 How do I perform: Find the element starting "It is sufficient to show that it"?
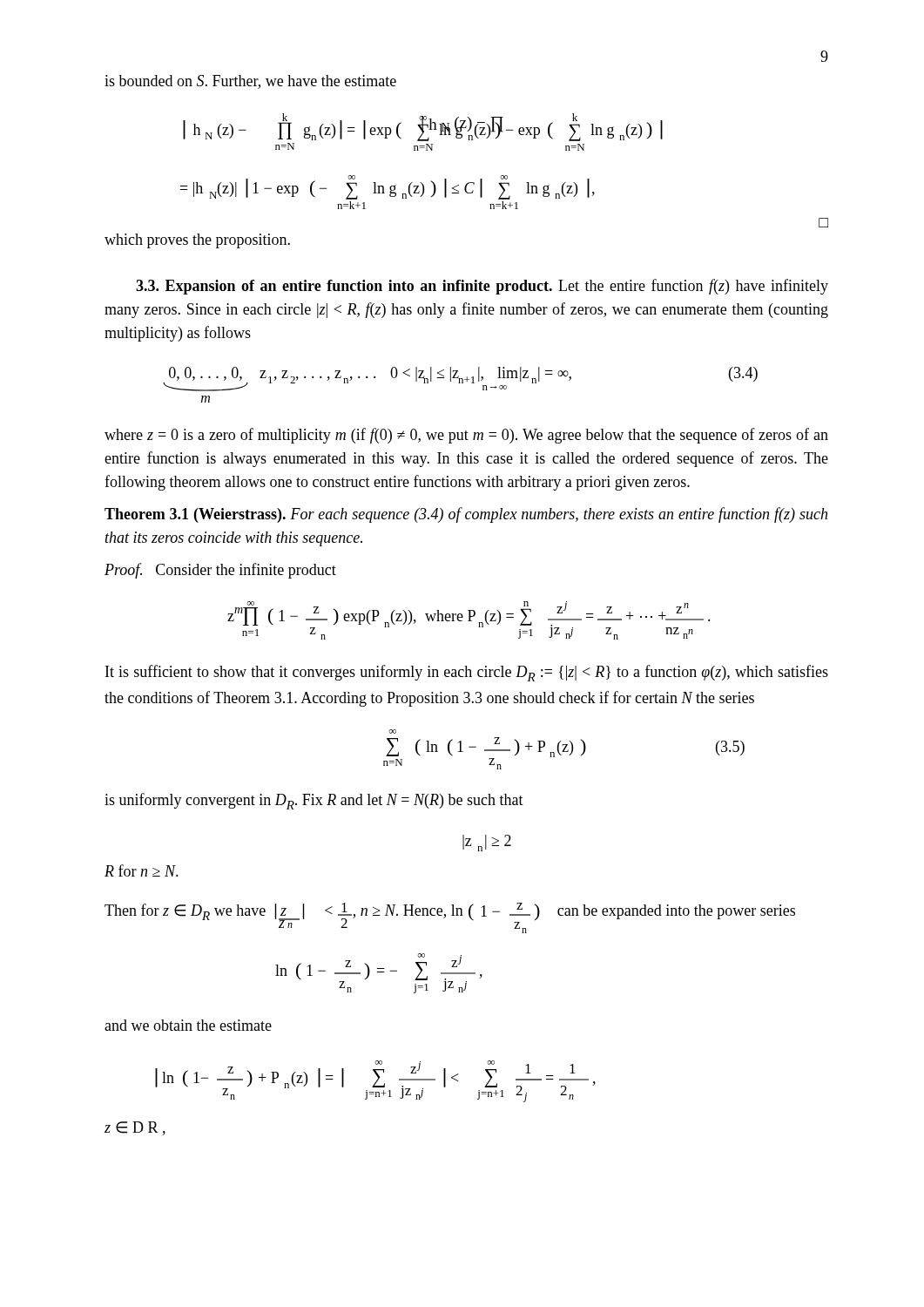coord(466,685)
